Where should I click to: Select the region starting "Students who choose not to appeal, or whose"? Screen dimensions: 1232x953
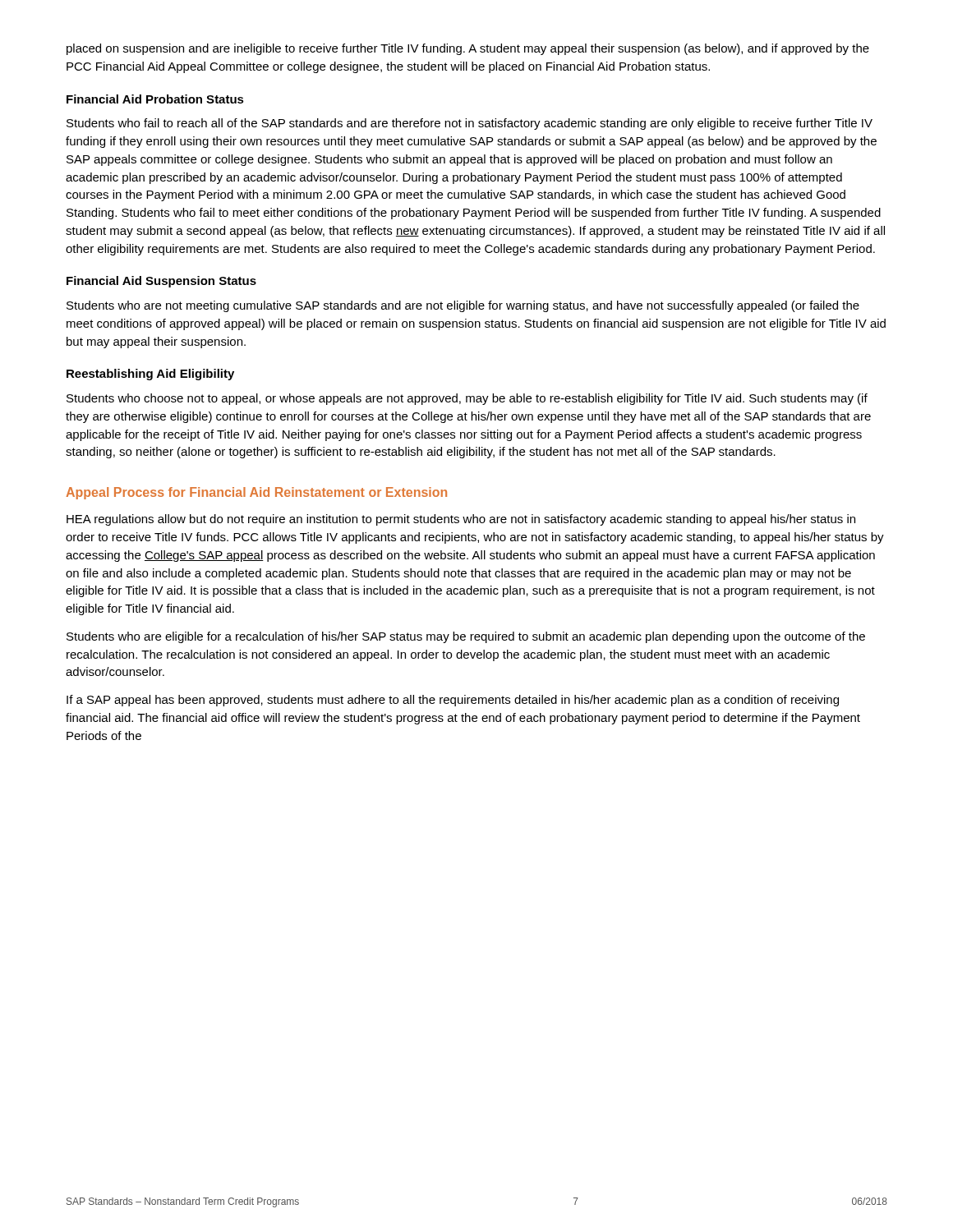tap(476, 425)
